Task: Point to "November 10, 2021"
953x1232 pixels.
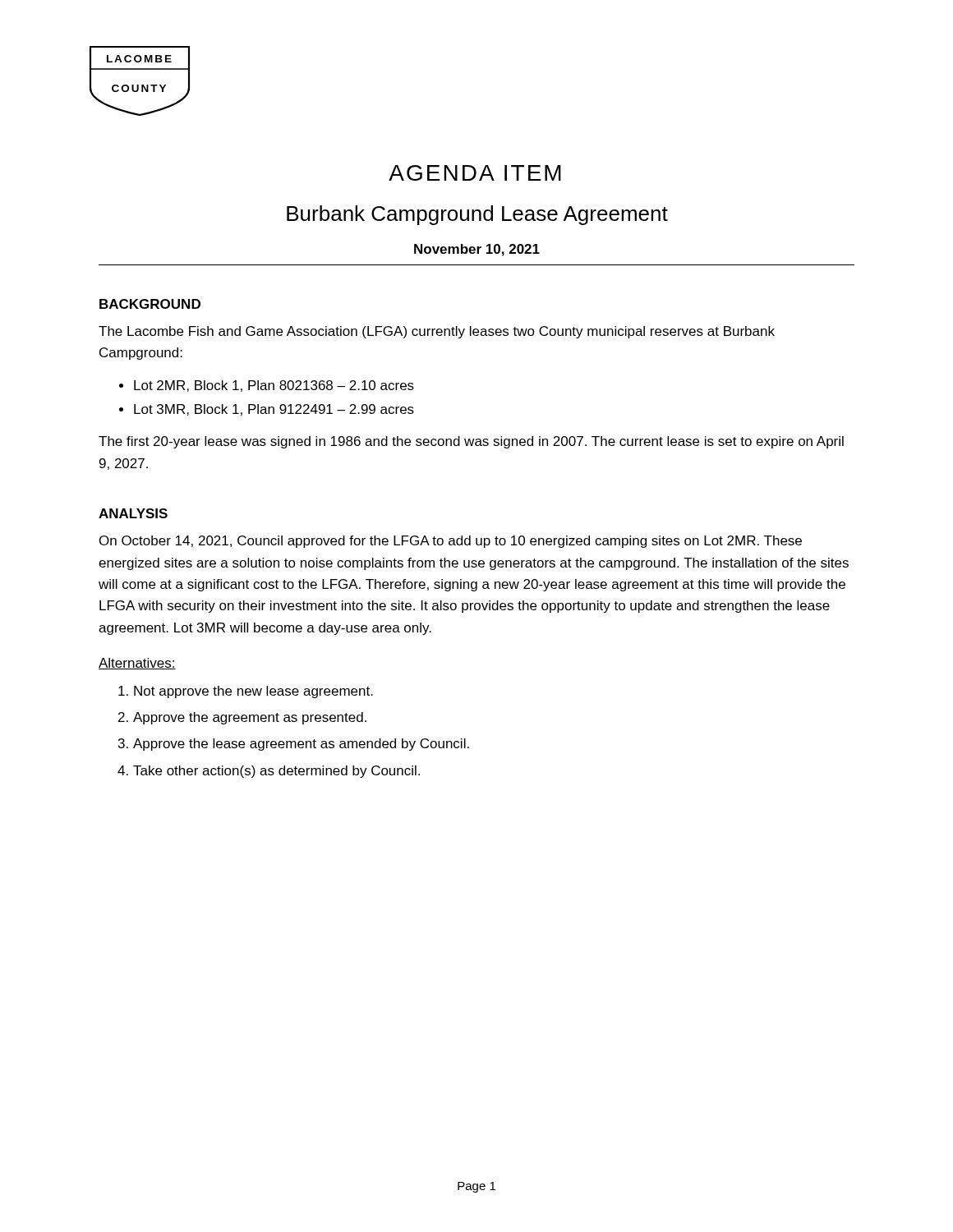Action: click(476, 249)
